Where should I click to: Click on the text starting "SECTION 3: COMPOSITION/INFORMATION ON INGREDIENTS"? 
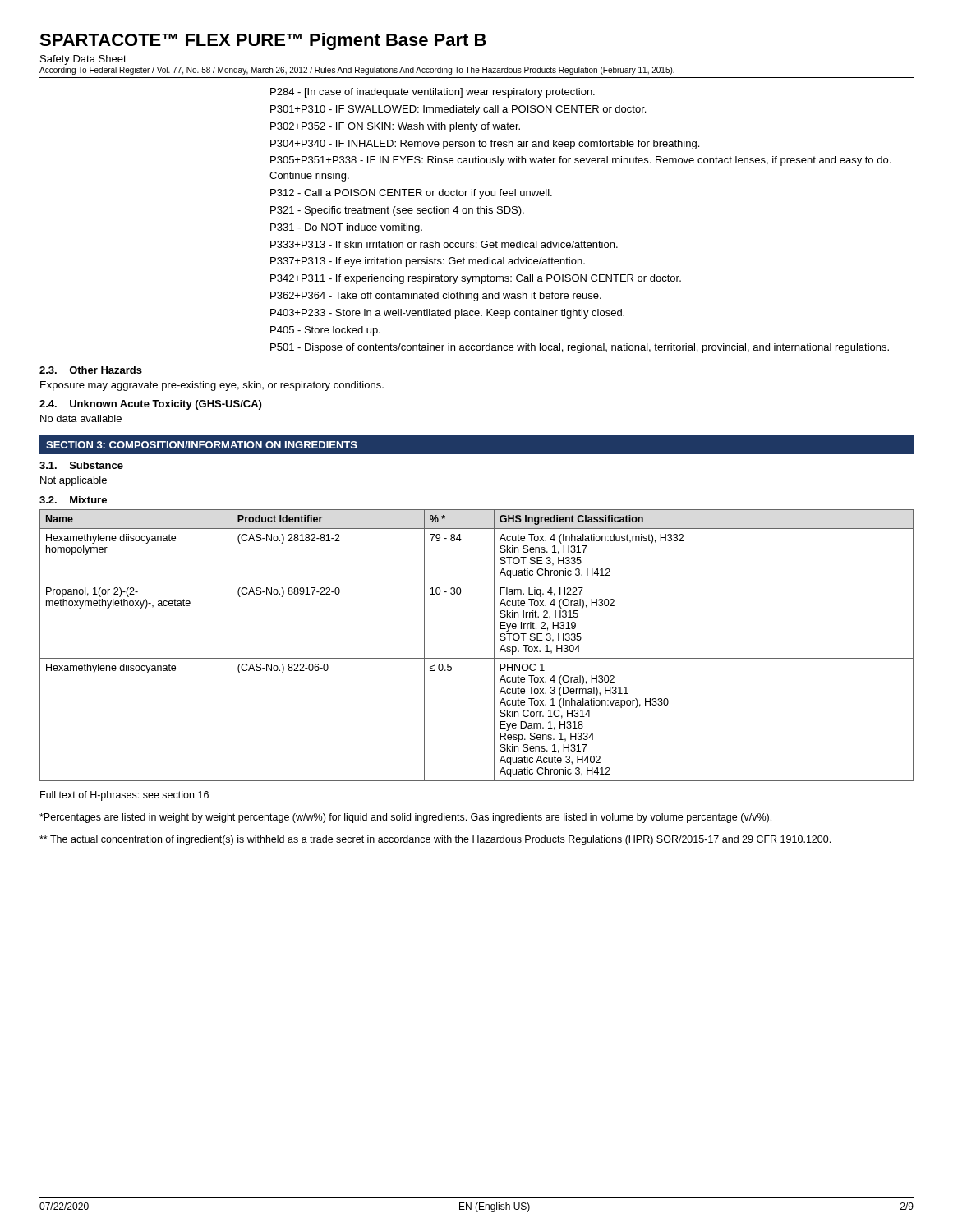coord(202,445)
